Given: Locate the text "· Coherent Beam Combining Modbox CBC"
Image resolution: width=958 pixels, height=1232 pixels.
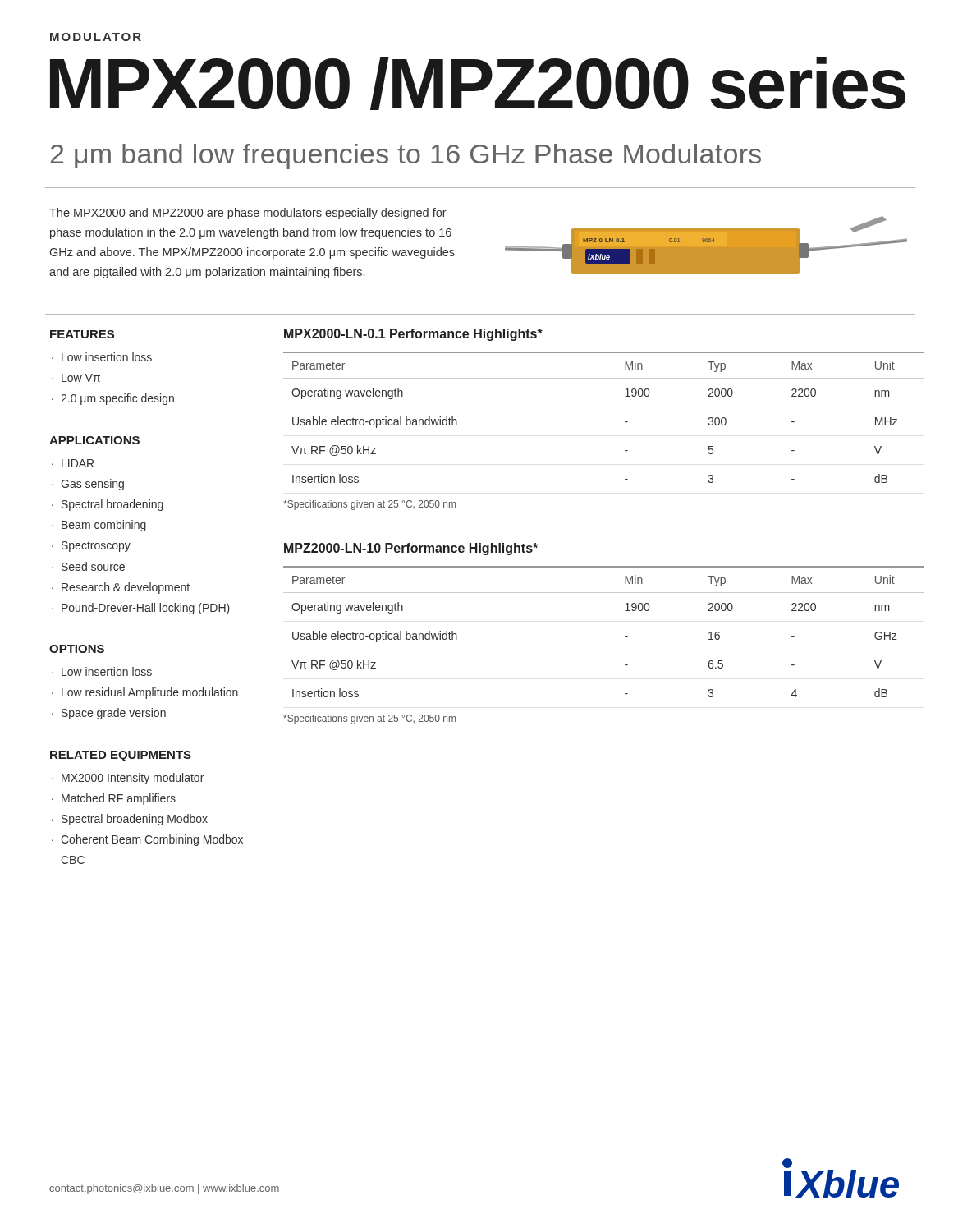Looking at the screenshot, I should 147,848.
